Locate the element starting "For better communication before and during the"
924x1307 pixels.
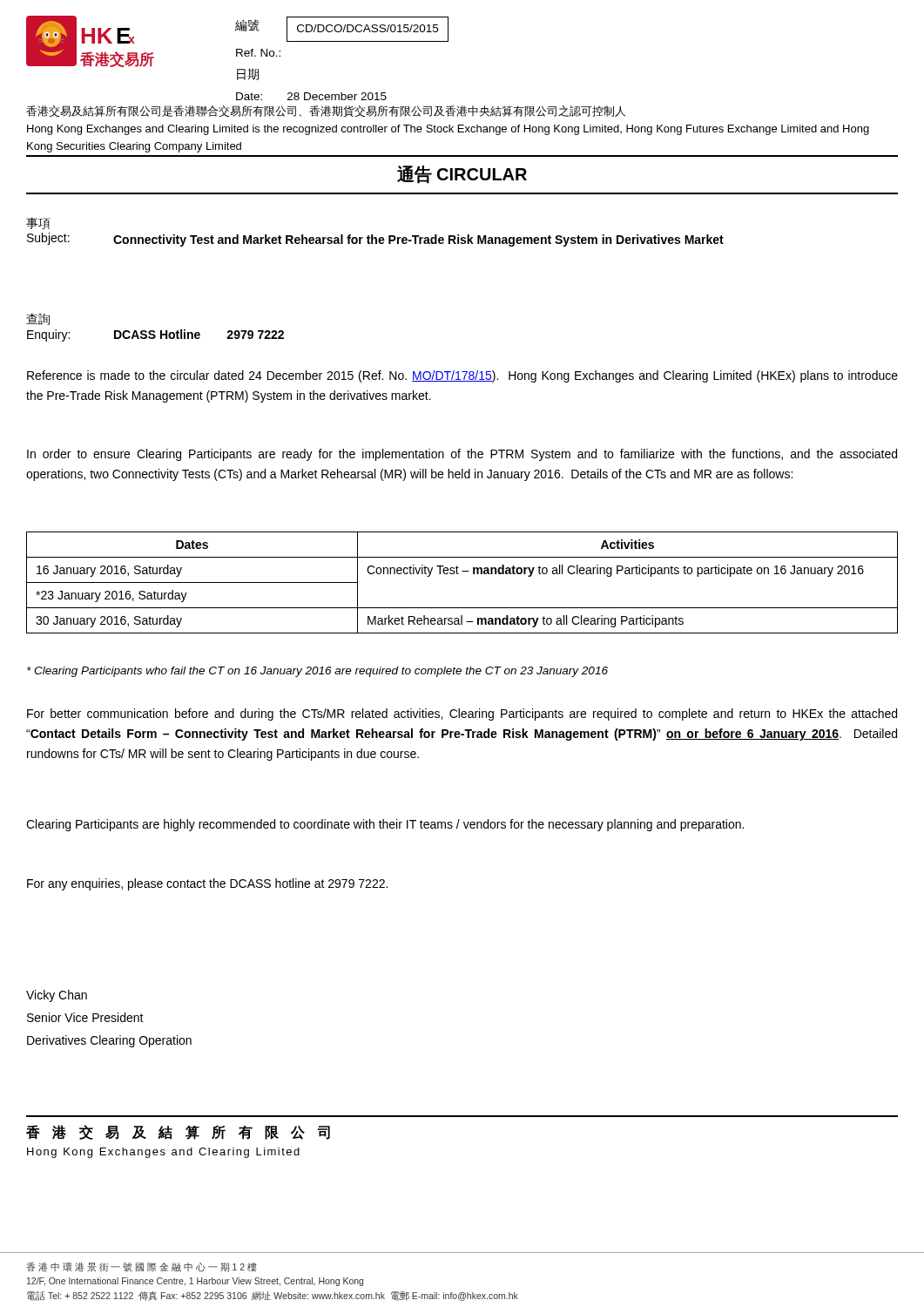(x=462, y=734)
